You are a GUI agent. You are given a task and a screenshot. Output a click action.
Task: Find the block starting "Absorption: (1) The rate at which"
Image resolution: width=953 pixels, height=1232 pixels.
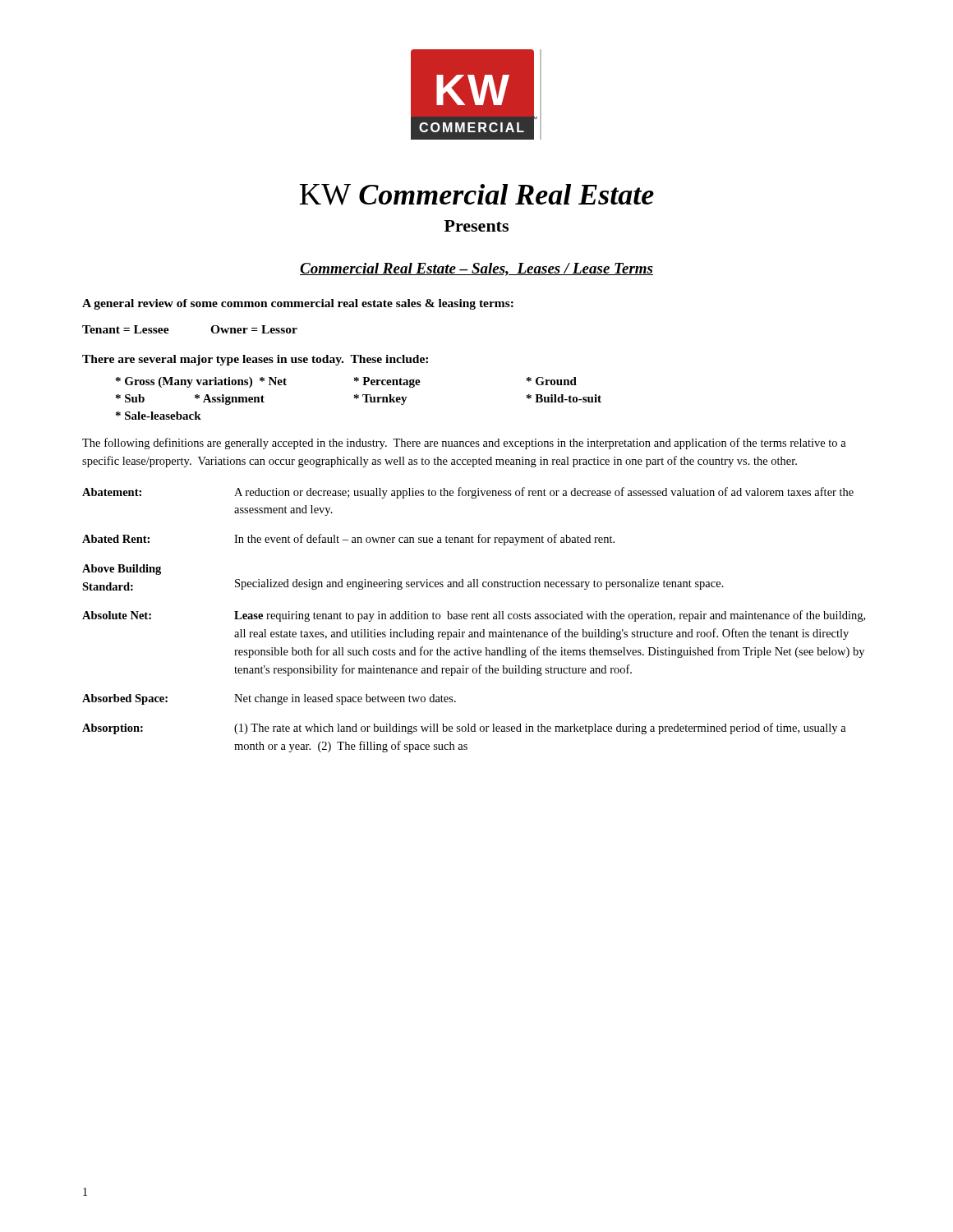[x=476, y=737]
